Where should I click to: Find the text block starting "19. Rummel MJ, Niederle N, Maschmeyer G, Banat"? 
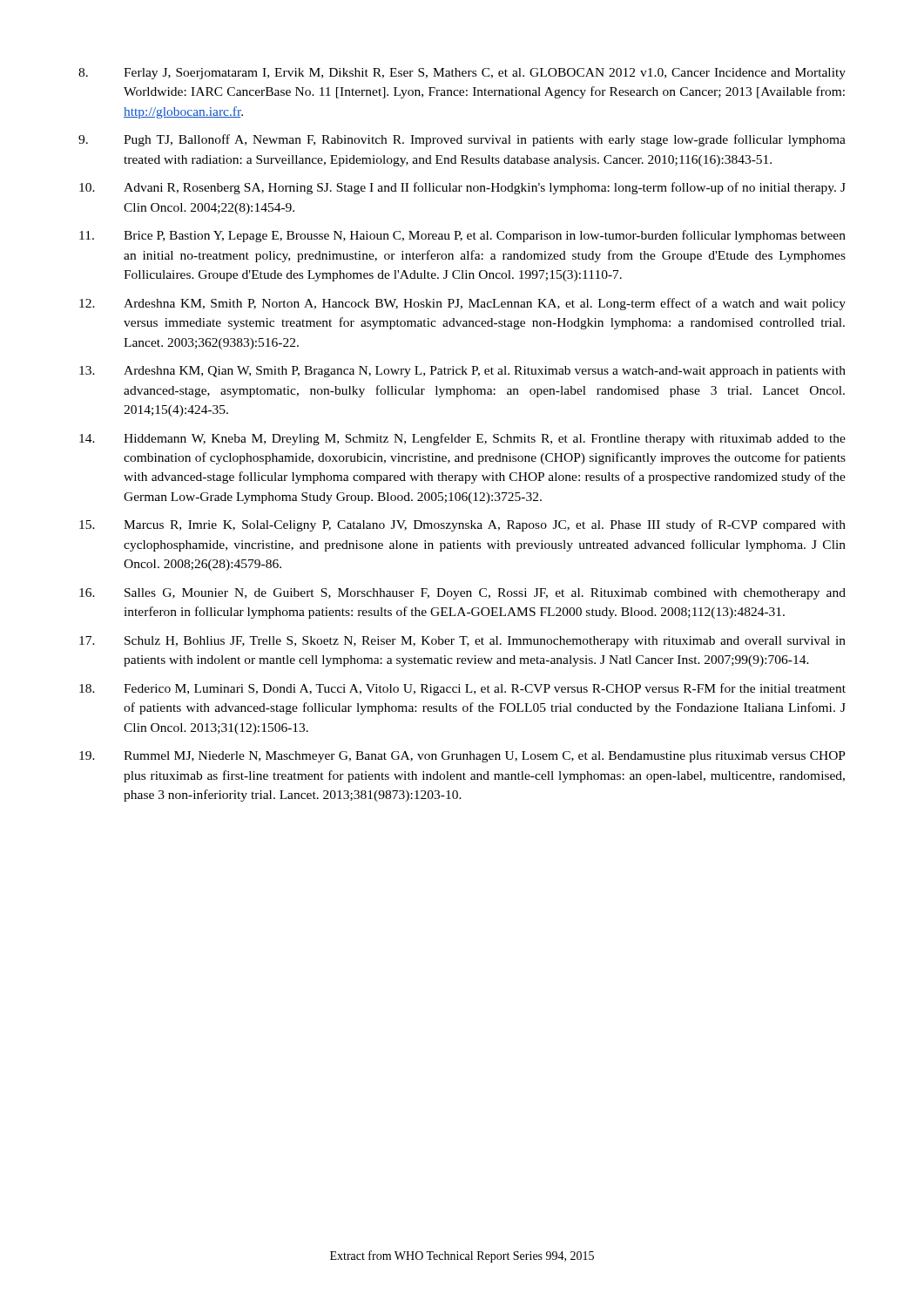tap(462, 775)
